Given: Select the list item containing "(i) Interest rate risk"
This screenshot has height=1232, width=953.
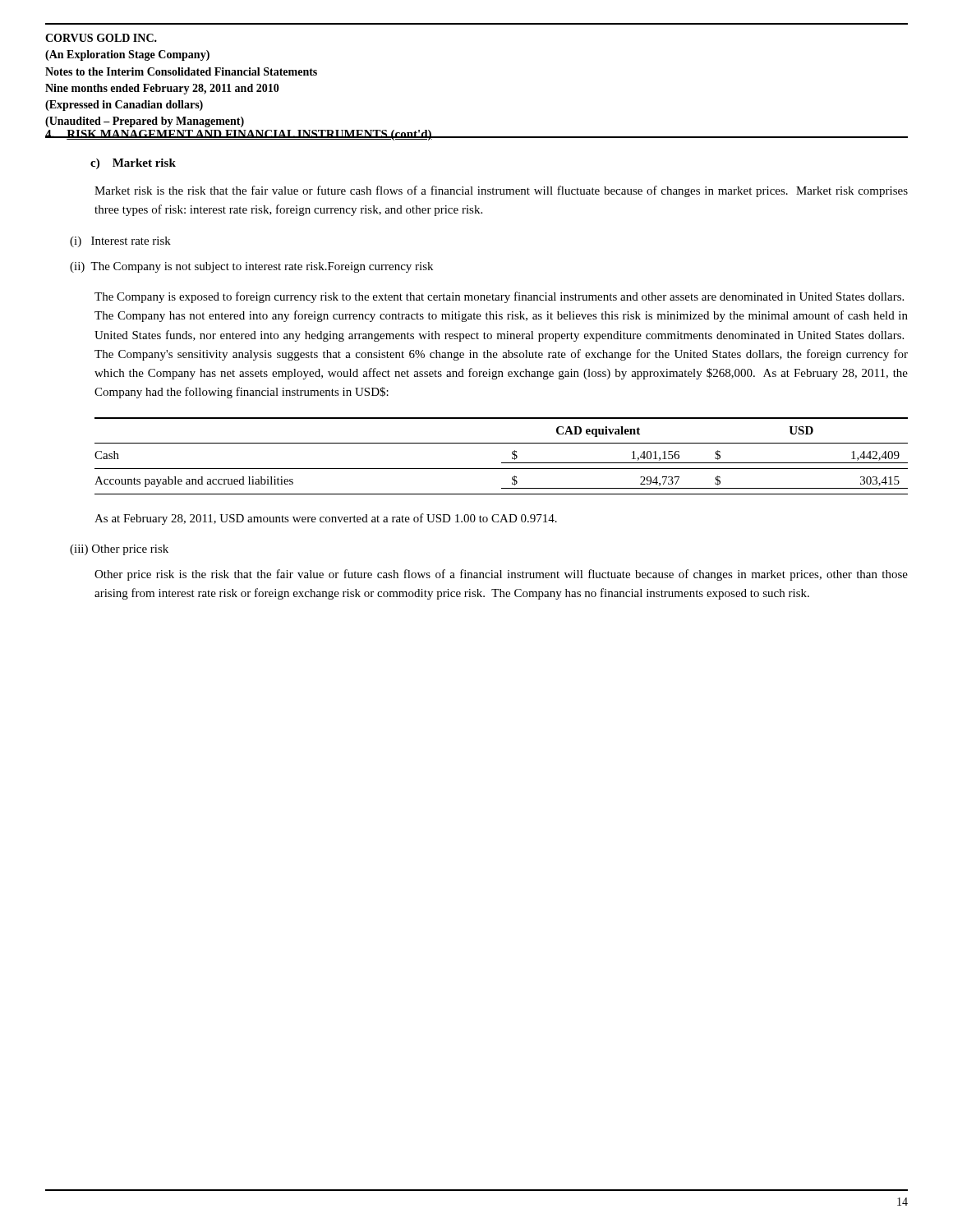Looking at the screenshot, I should (x=120, y=240).
